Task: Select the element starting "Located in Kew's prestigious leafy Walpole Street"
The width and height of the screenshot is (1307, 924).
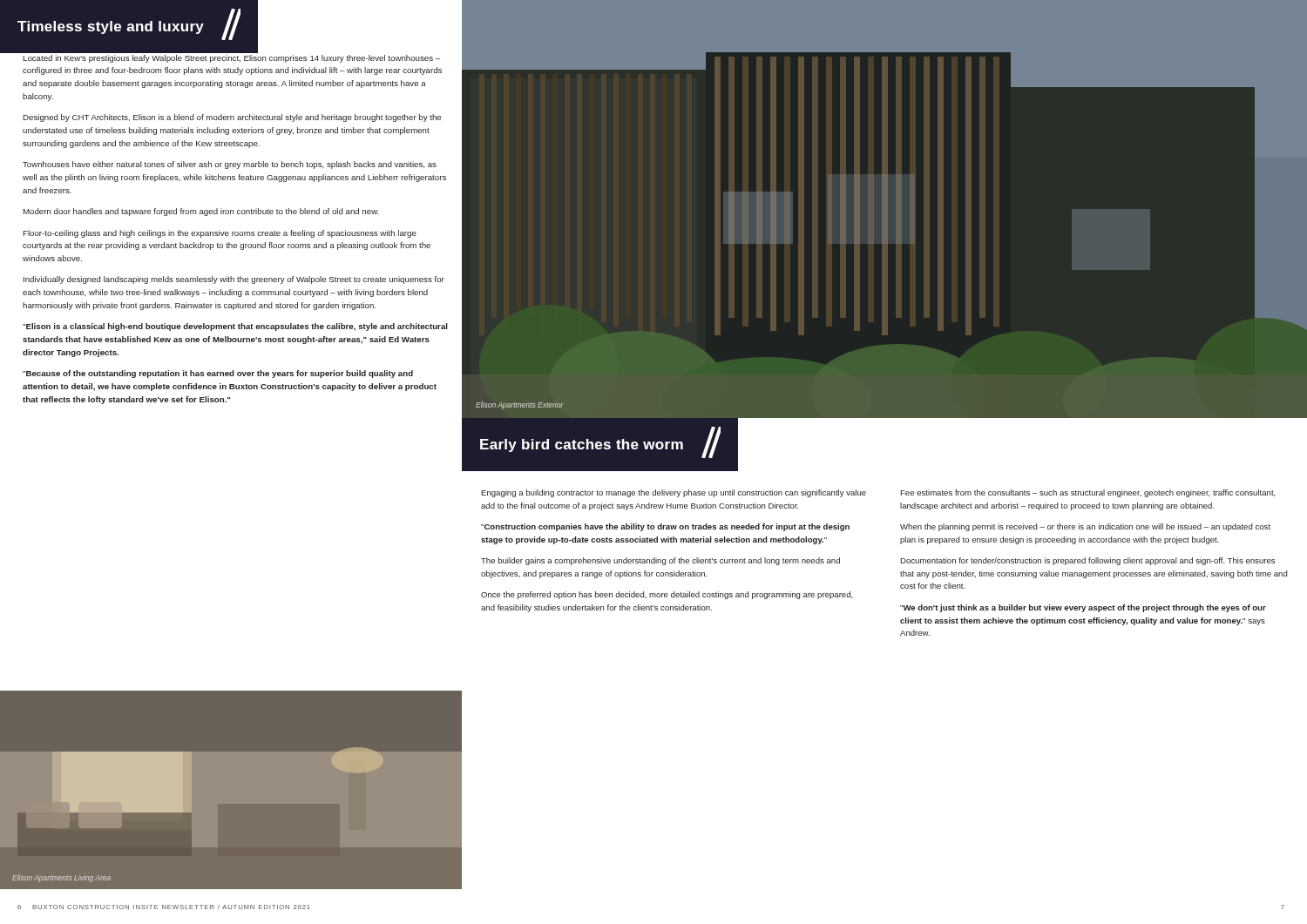Action: (235, 229)
